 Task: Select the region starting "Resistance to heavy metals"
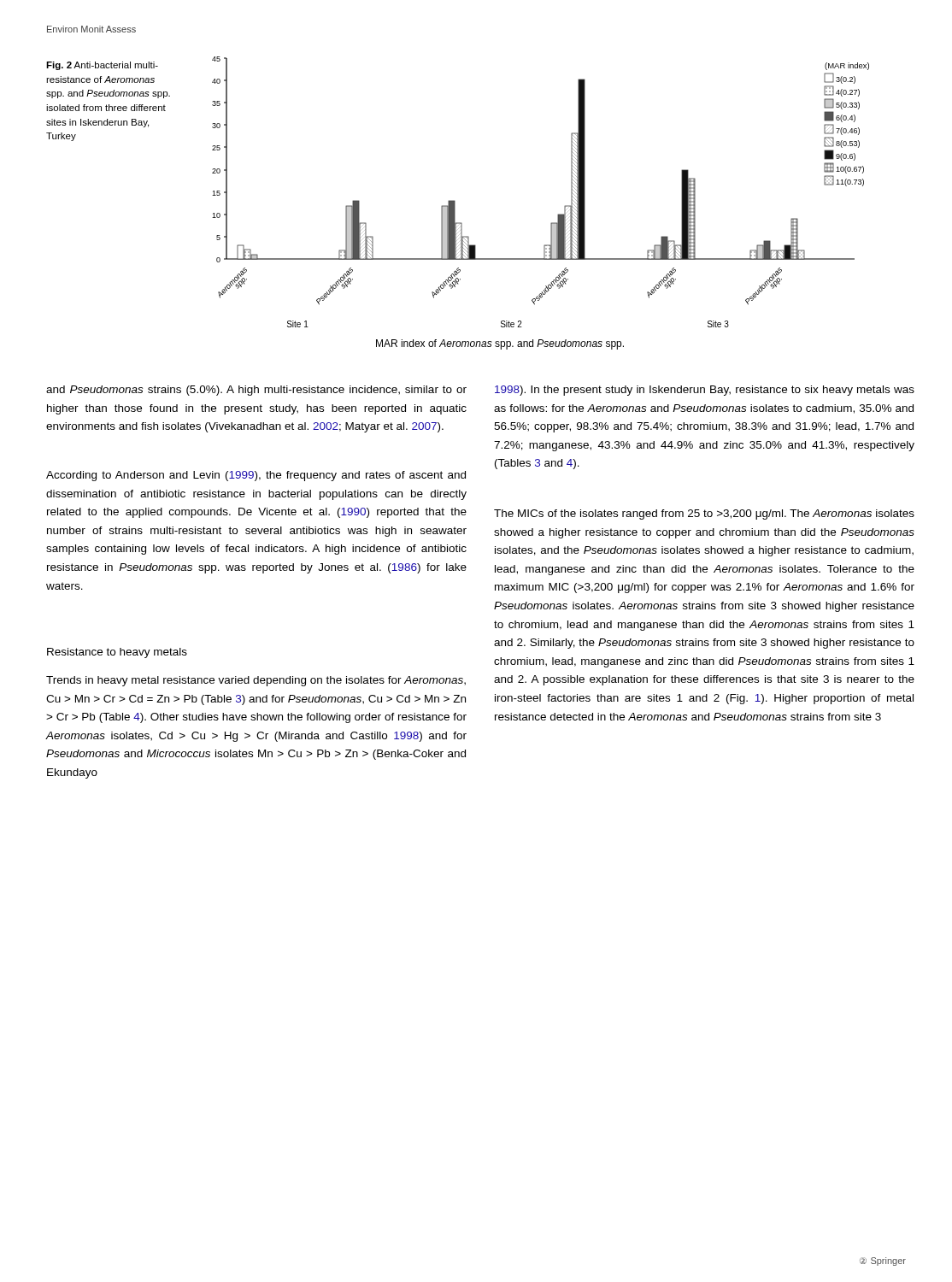pyautogui.click(x=117, y=652)
